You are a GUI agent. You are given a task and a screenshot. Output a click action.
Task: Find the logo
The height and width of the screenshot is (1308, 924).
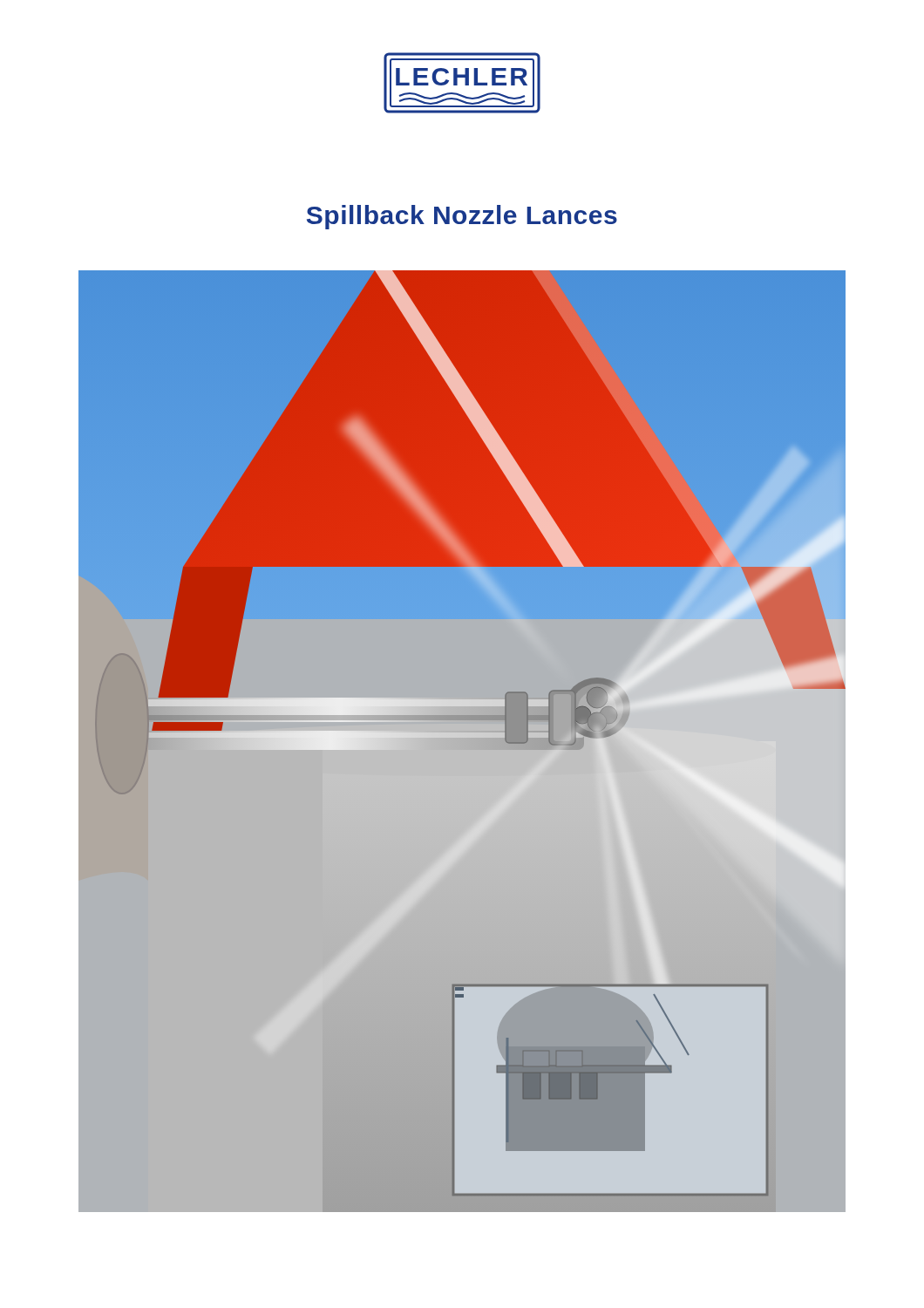tap(462, 83)
